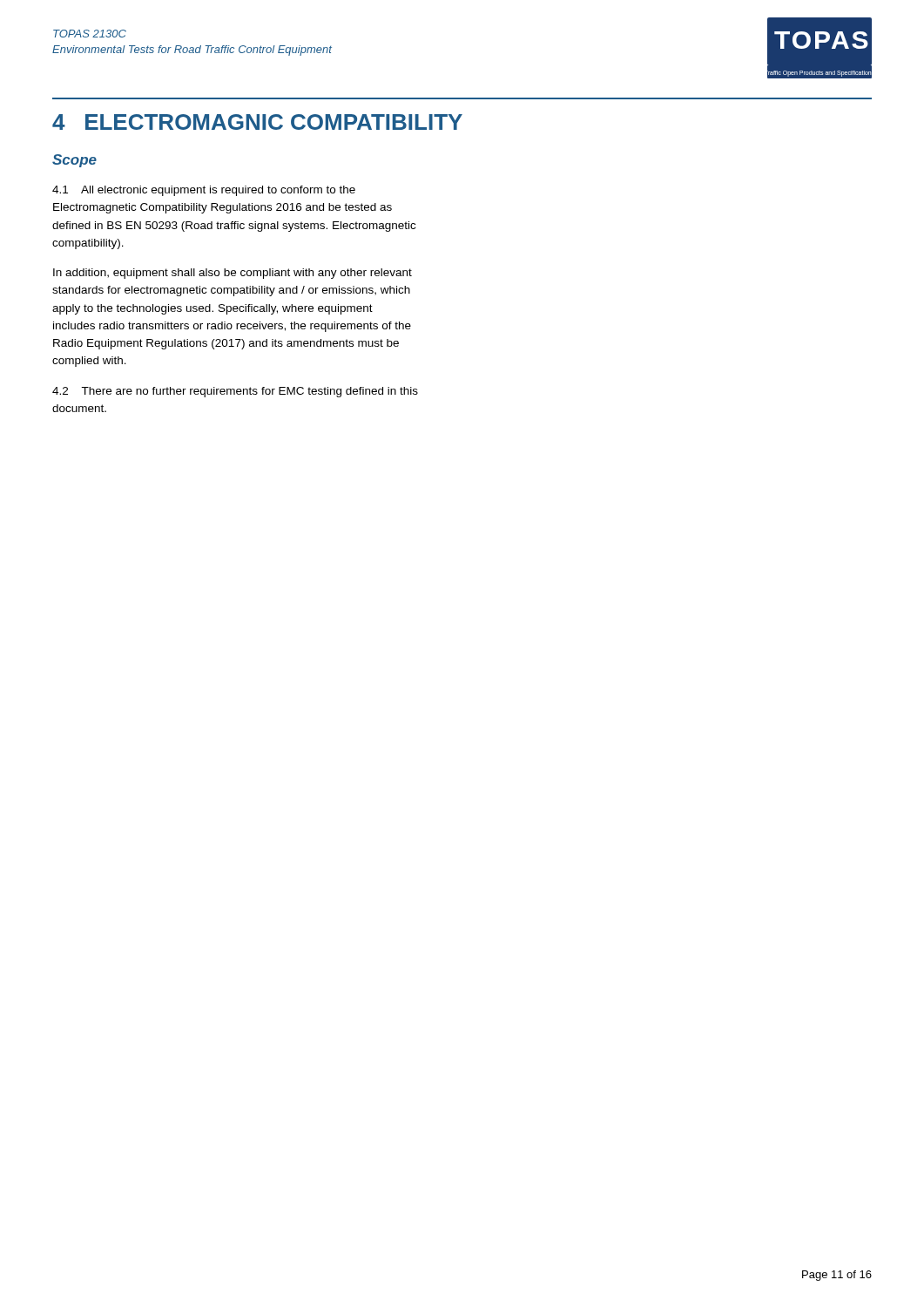Screen dimensions: 1307x924
Task: Point to the block beginning "1 All electronic equipment"
Action: tap(234, 216)
